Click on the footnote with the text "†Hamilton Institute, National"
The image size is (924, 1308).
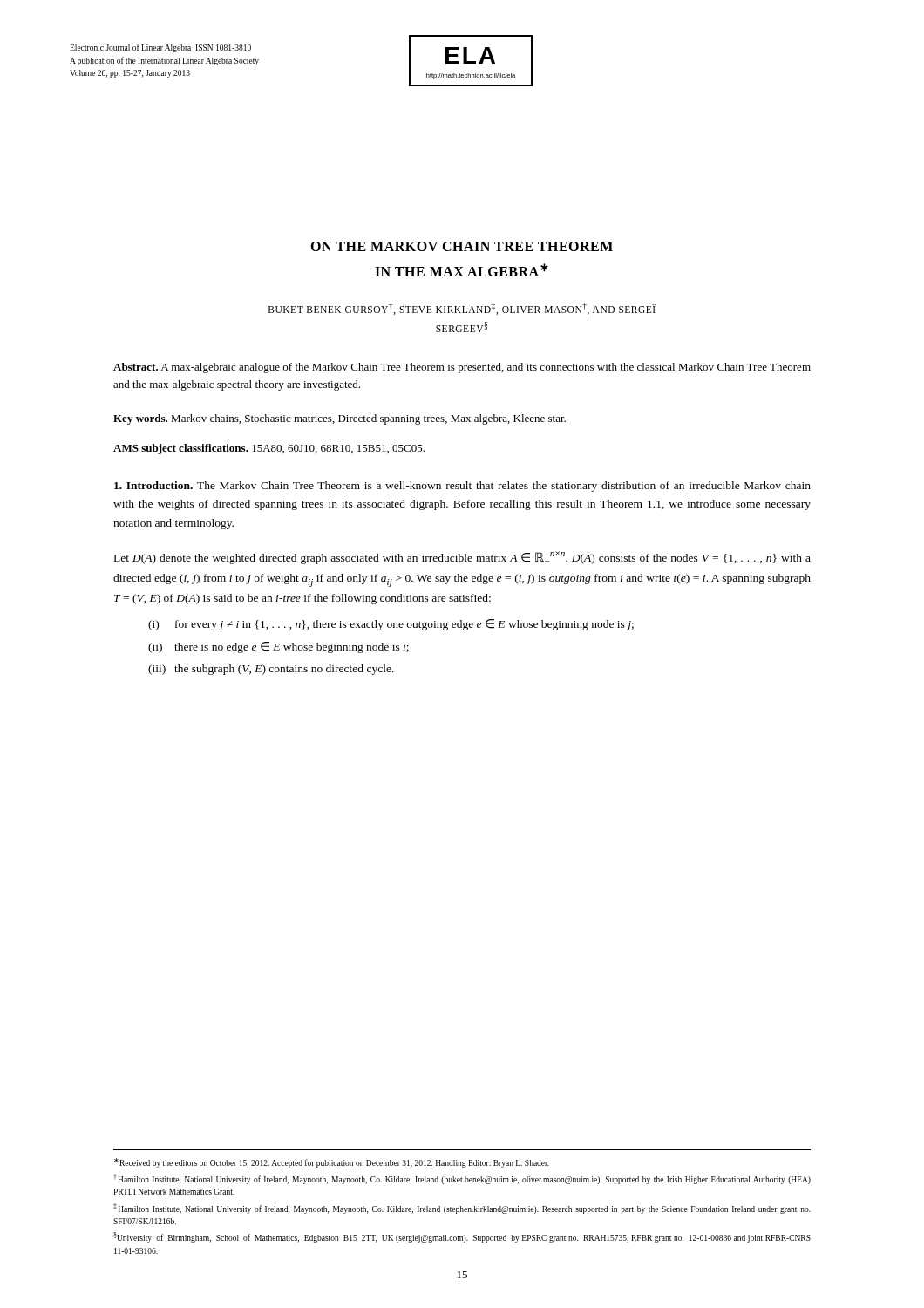(462, 1185)
